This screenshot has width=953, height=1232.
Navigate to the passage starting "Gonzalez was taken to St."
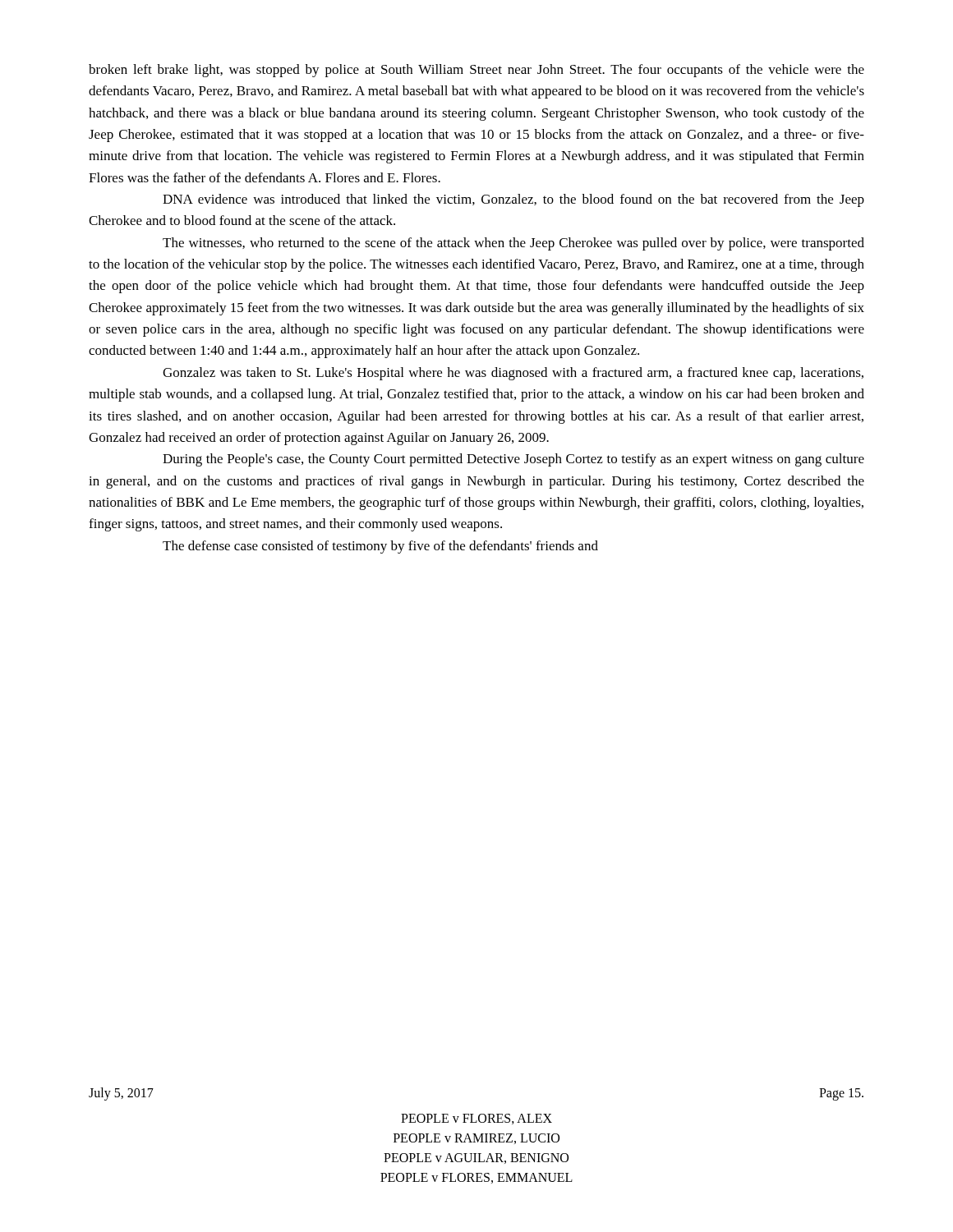click(476, 405)
